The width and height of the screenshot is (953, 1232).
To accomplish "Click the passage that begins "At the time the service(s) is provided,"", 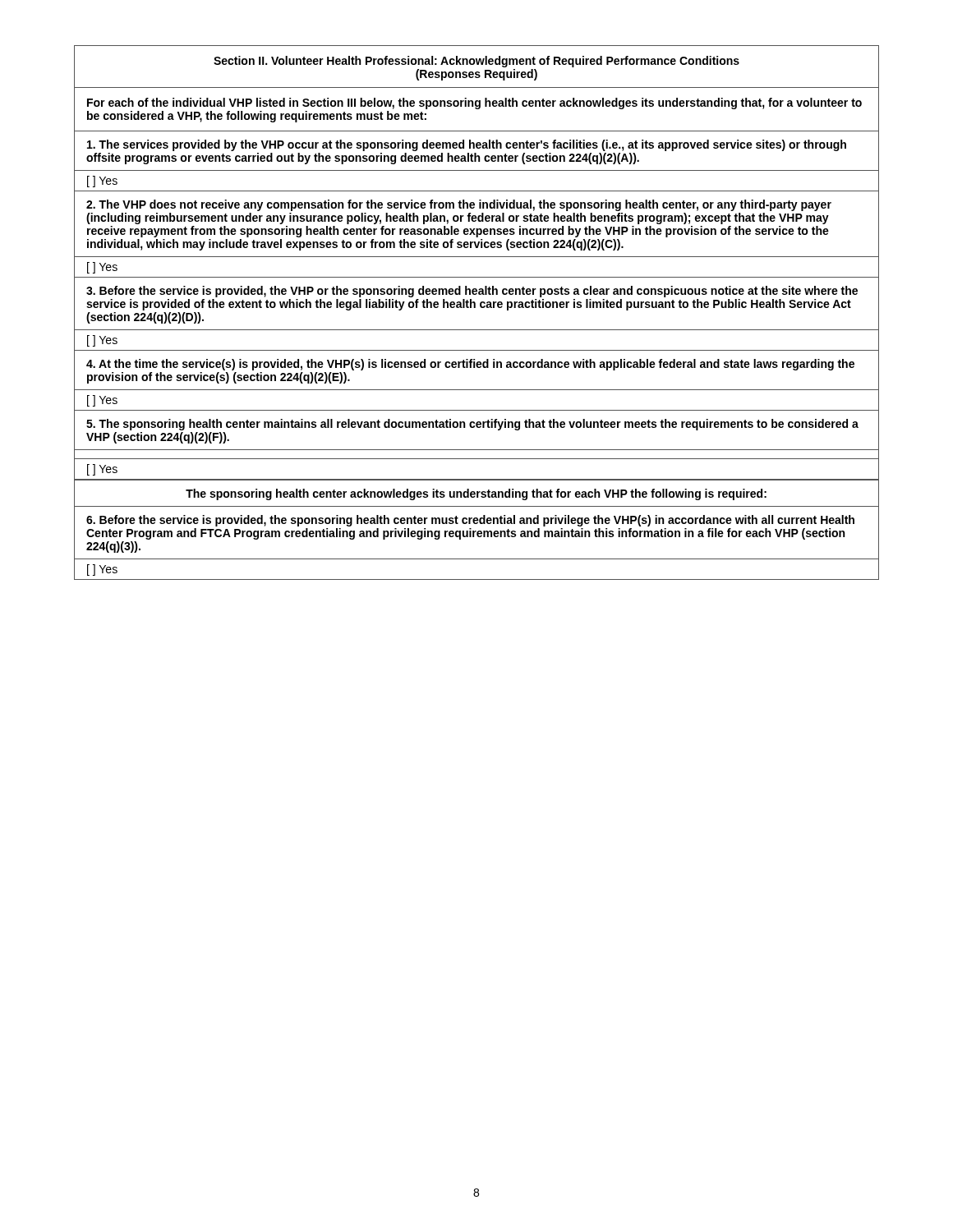I will point(470,370).
